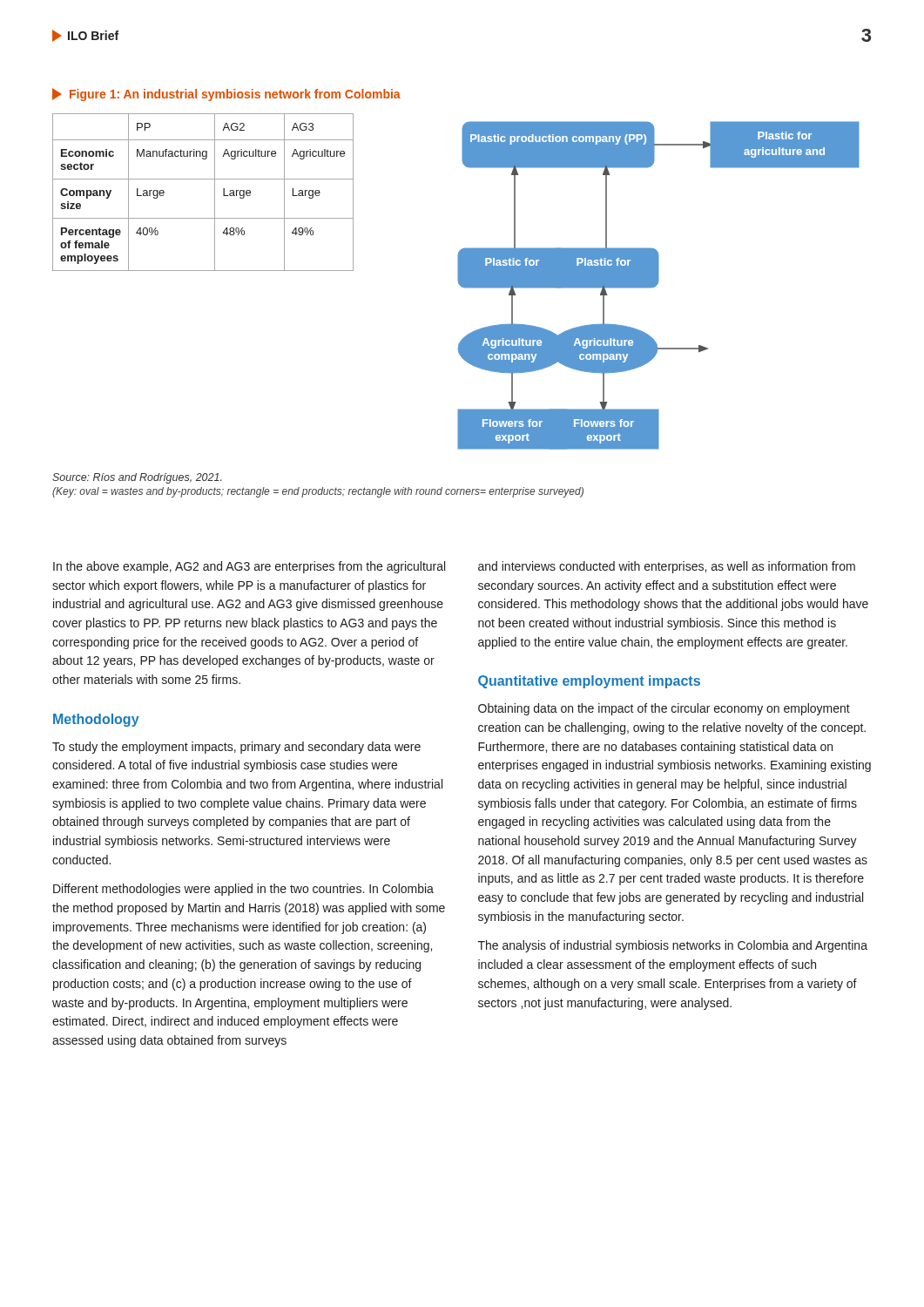Locate the text starting "In the above example, AG2"
Screen dimensions: 1307x924
click(x=249, y=624)
